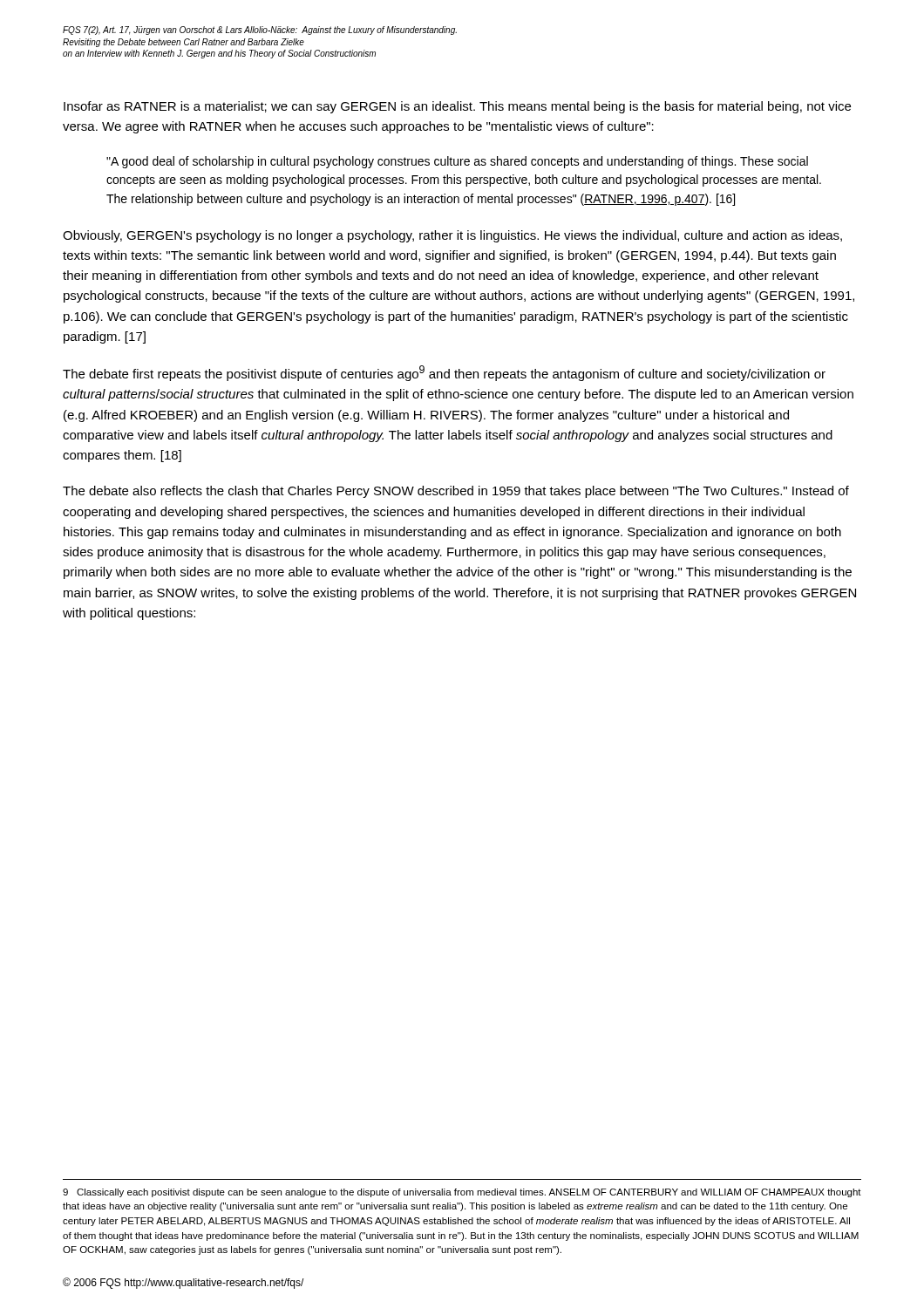Point to the block beginning "The debate first repeats the positivist dispute of"
924x1308 pixels.
[x=458, y=413]
